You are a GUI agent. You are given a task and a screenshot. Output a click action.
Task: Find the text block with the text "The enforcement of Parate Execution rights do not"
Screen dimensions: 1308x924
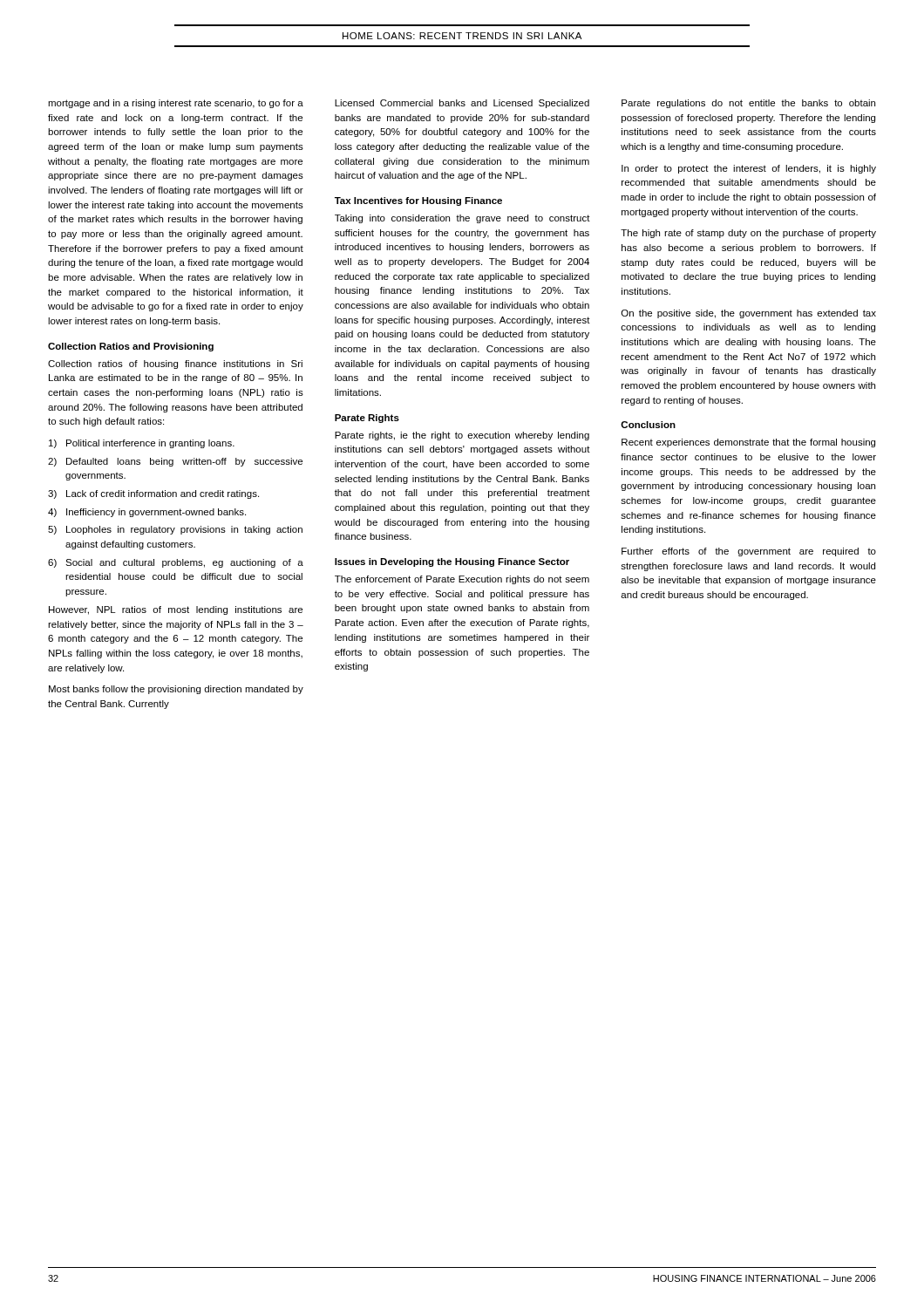coord(462,623)
